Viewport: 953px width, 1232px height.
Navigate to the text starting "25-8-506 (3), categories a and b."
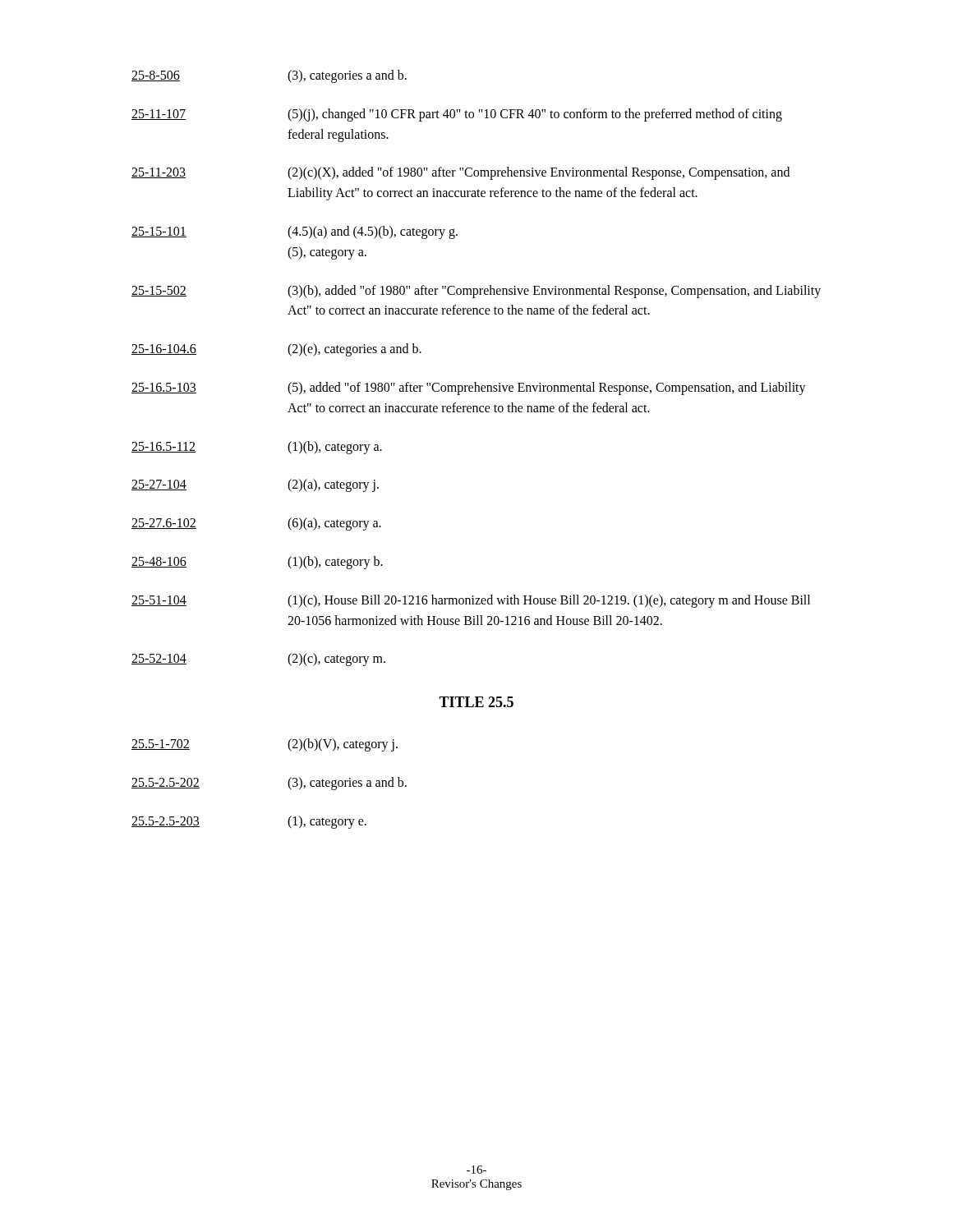pyautogui.click(x=155, y=76)
